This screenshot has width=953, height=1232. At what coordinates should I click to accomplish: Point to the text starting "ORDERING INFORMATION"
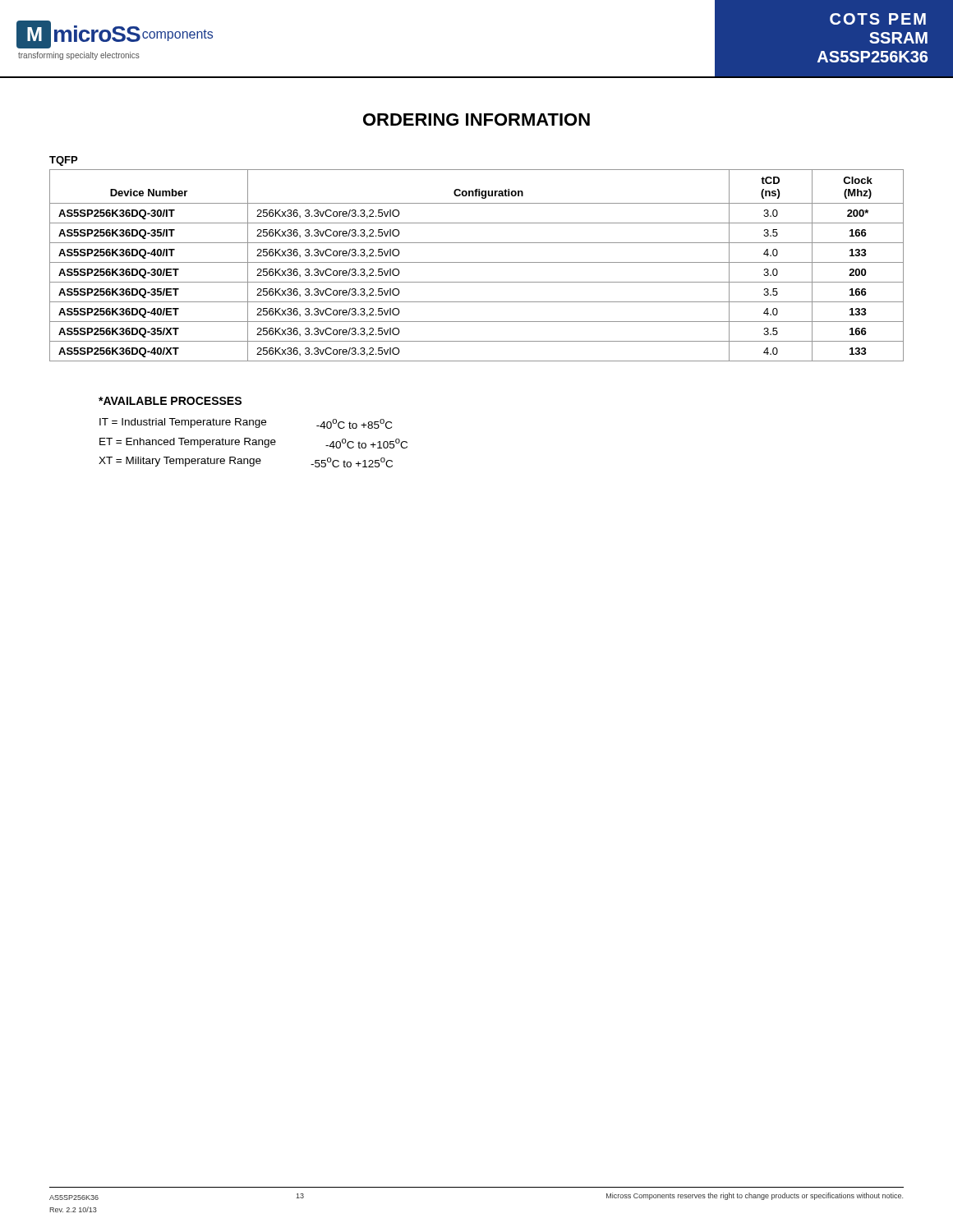476,120
